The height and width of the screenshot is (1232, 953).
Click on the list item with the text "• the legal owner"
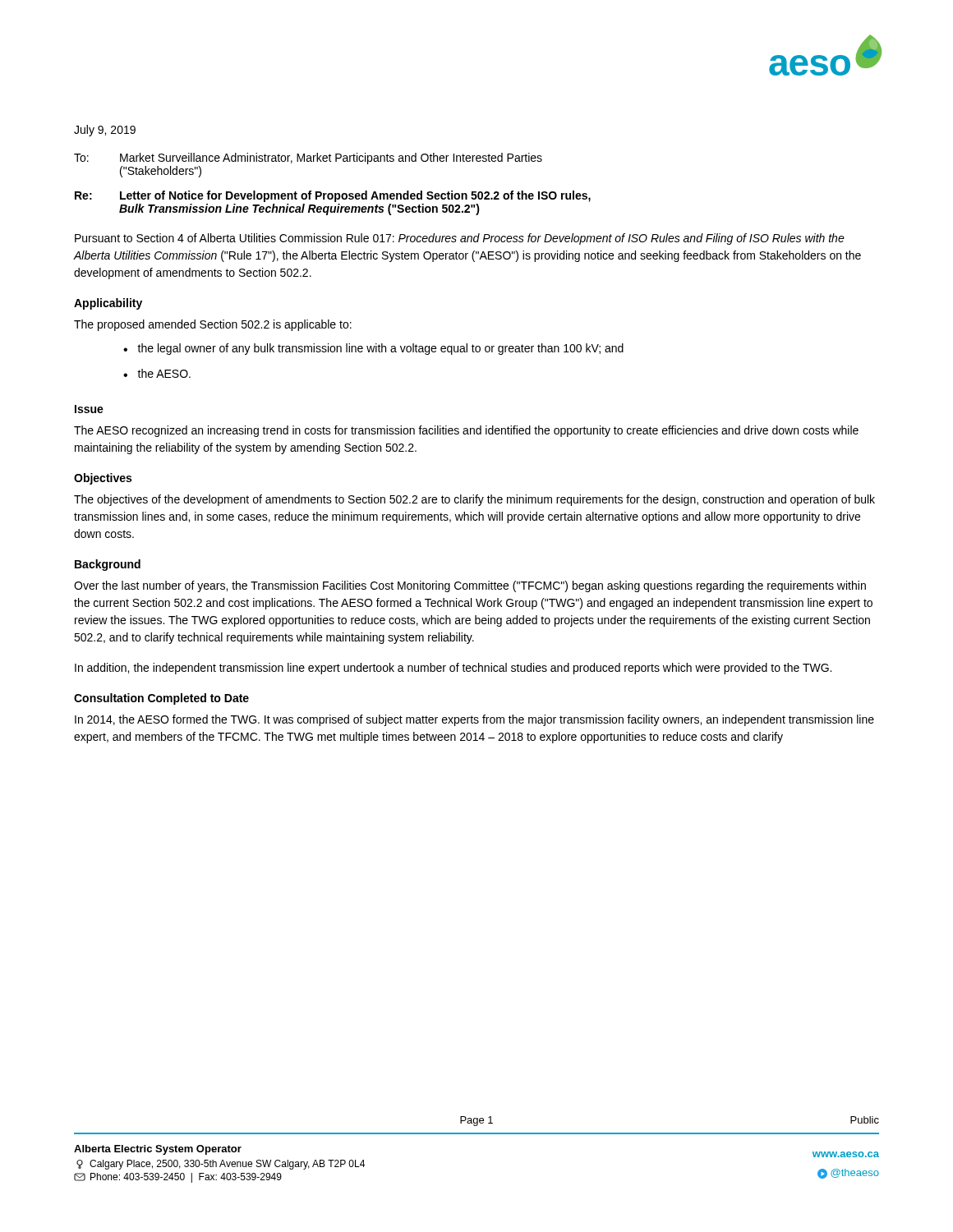point(501,349)
